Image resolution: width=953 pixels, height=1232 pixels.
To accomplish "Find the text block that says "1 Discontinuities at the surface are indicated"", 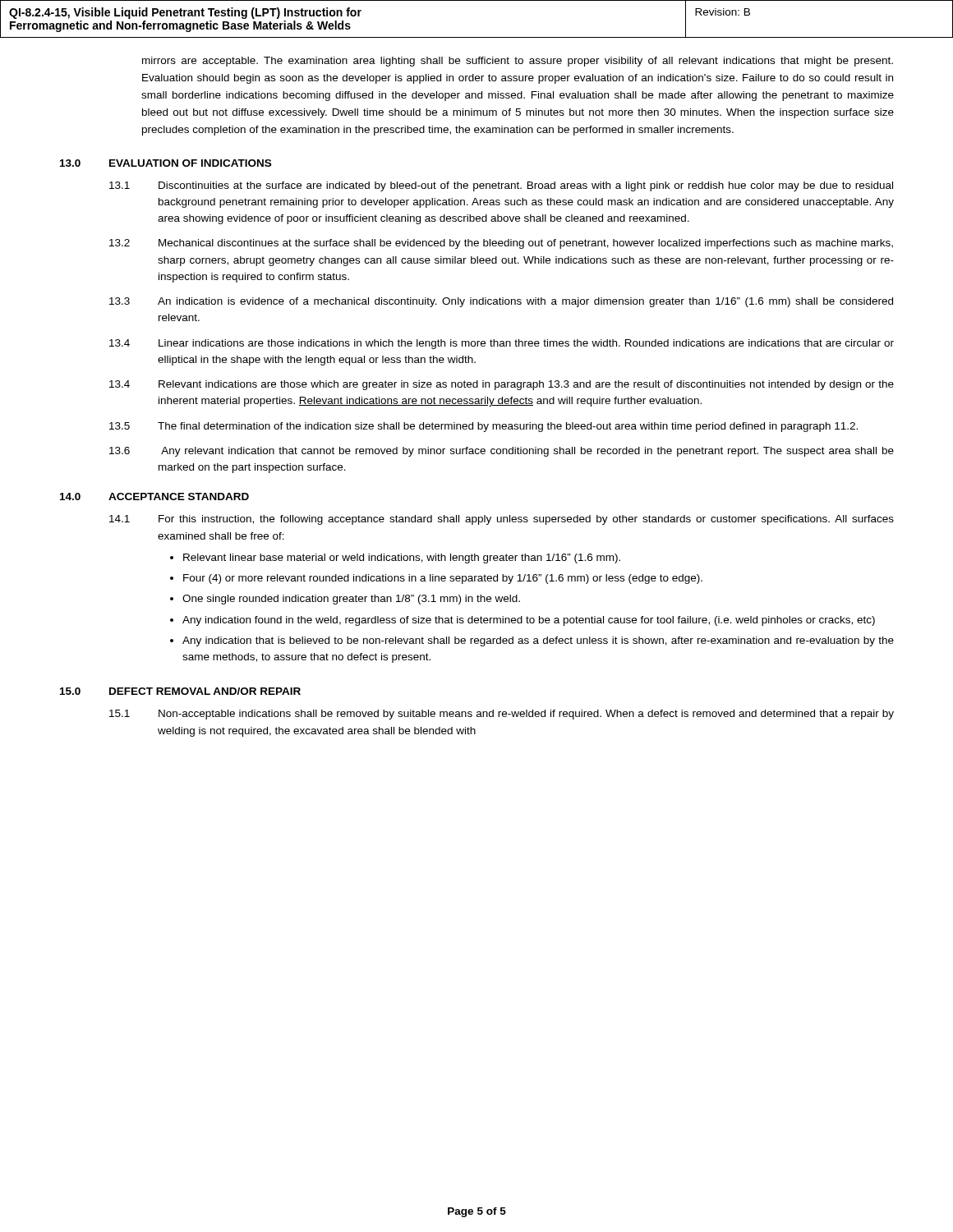I will coord(501,202).
